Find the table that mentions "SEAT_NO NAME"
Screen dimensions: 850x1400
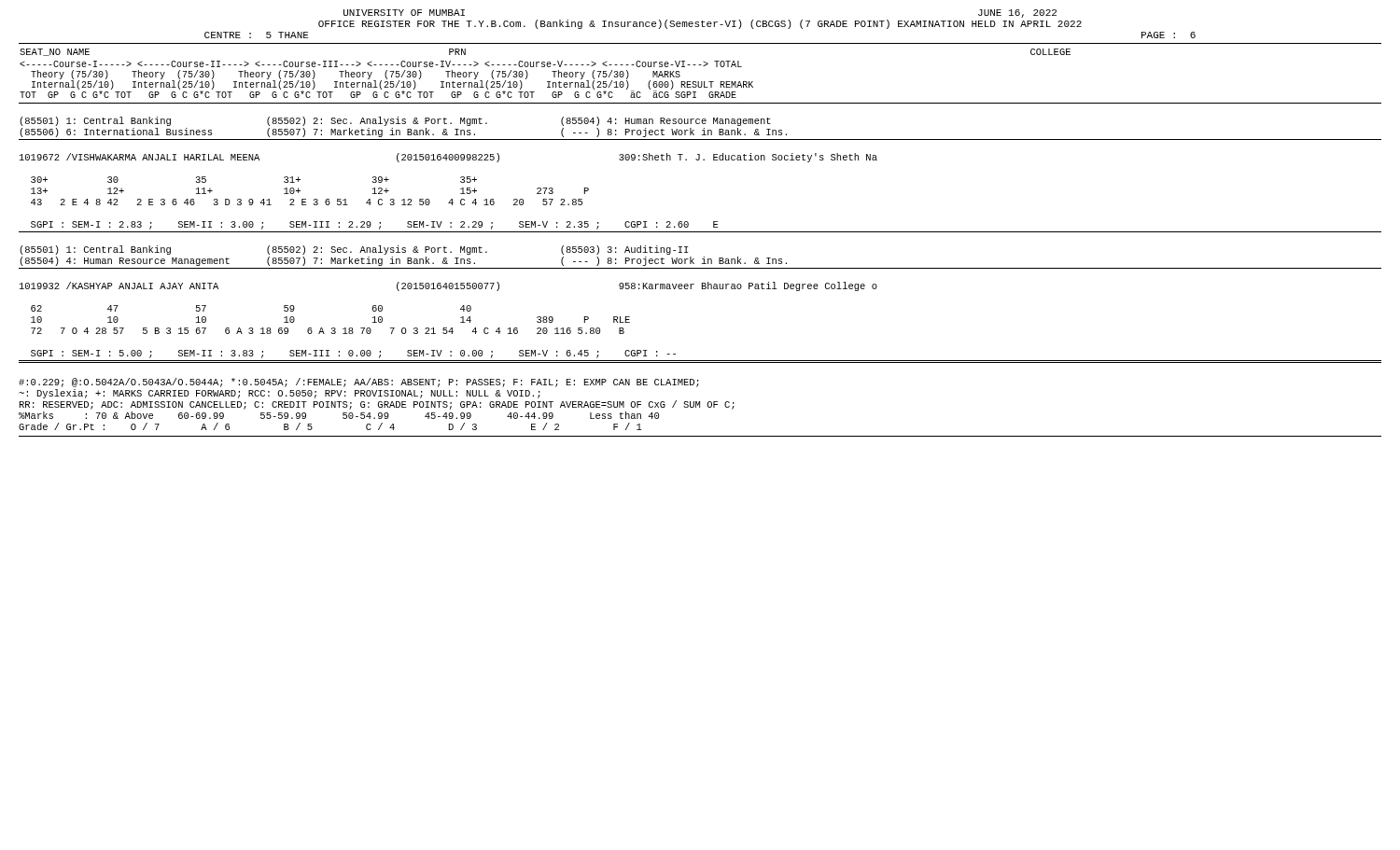point(700,74)
